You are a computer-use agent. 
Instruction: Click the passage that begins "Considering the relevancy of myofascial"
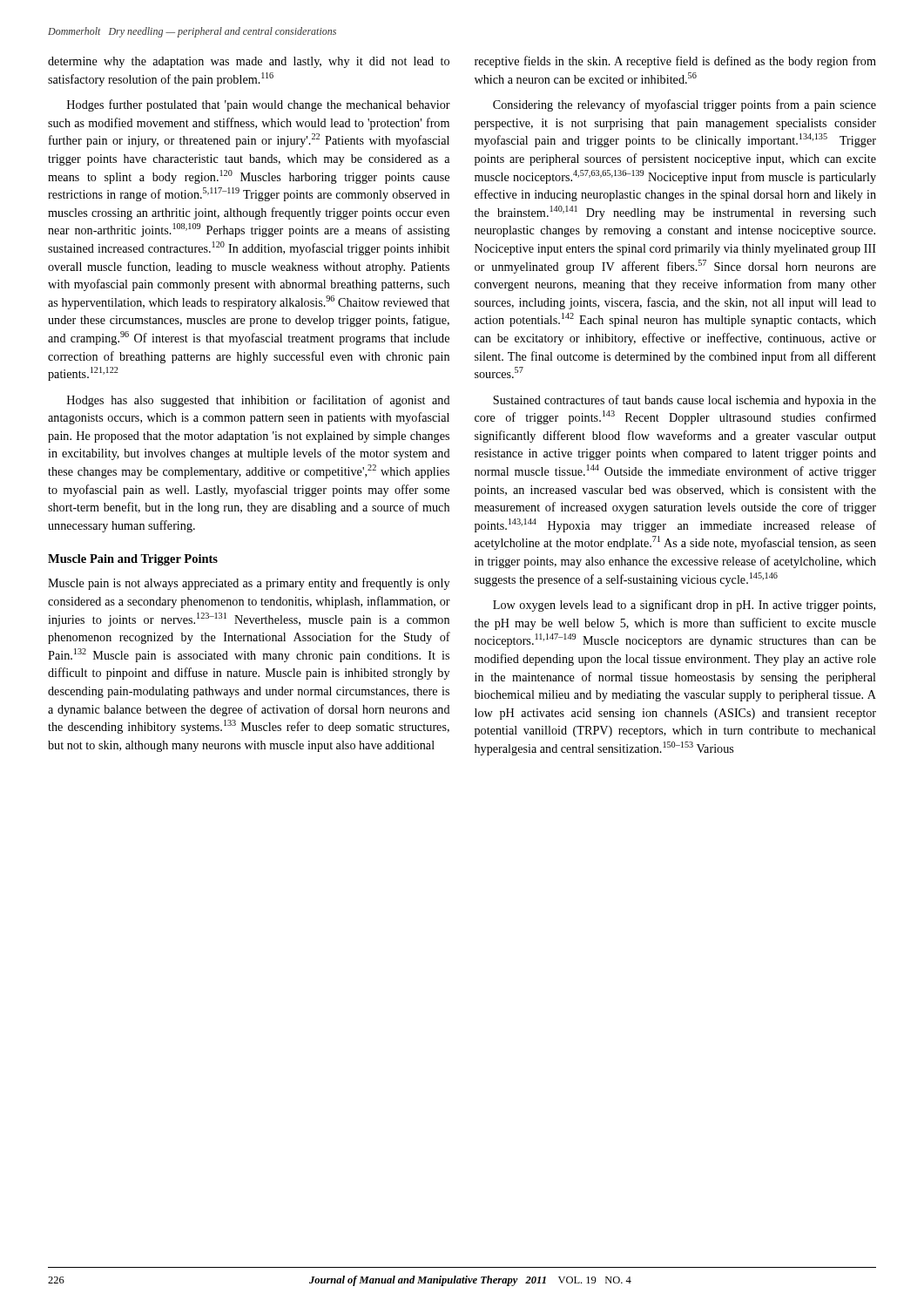(x=675, y=239)
